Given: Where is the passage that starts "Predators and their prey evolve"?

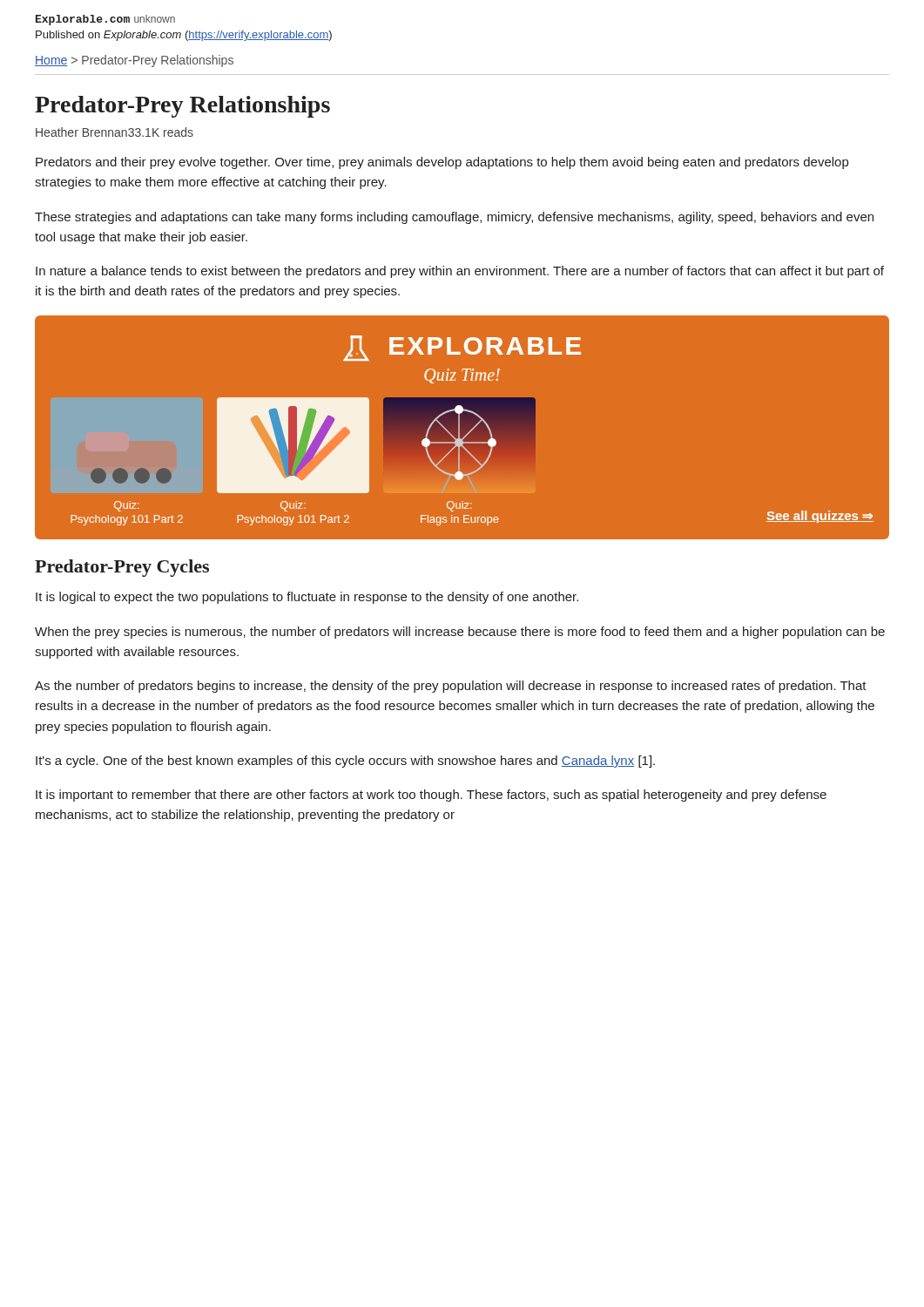Looking at the screenshot, I should click(442, 172).
